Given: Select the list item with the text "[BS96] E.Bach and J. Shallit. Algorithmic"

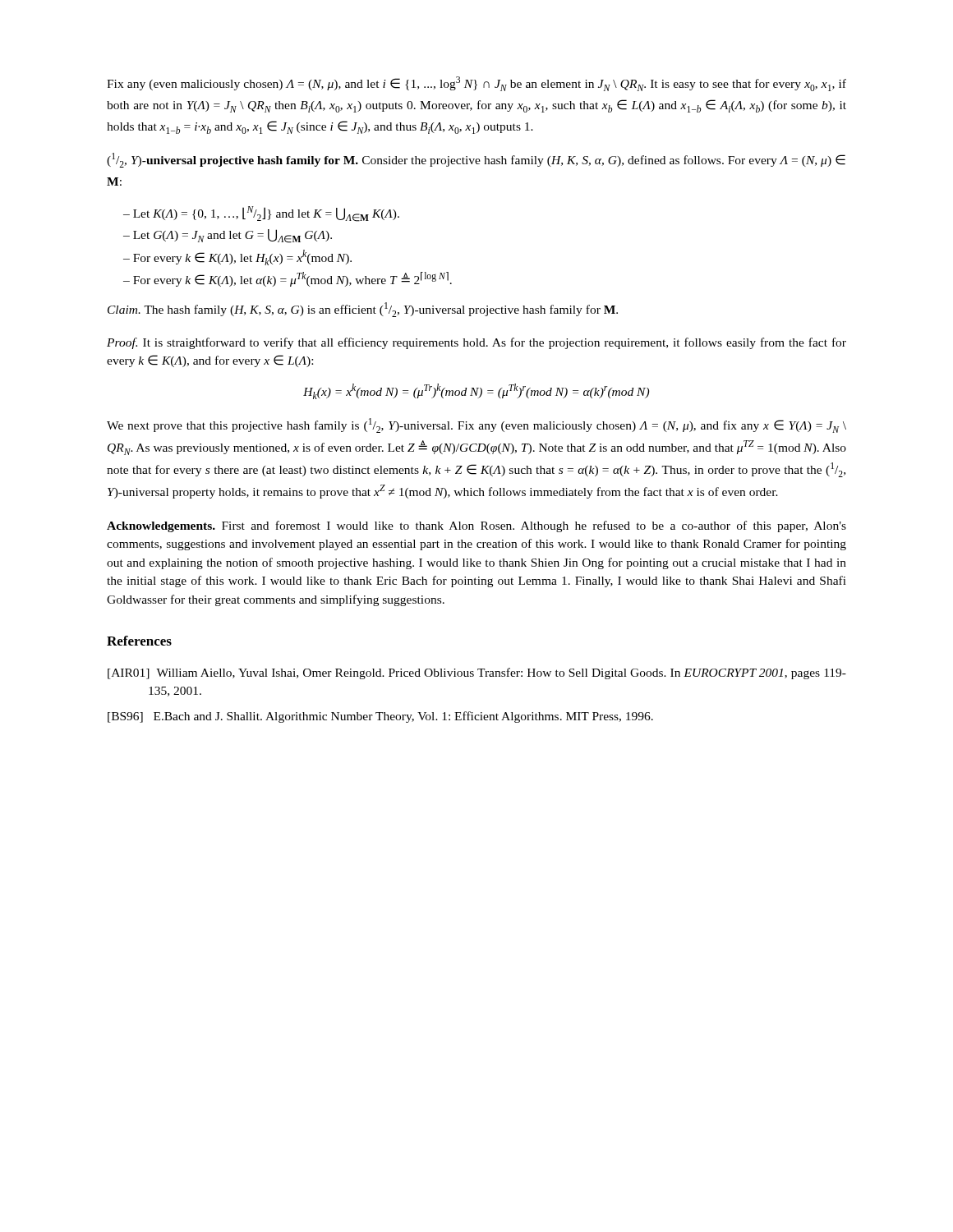Looking at the screenshot, I should (380, 716).
